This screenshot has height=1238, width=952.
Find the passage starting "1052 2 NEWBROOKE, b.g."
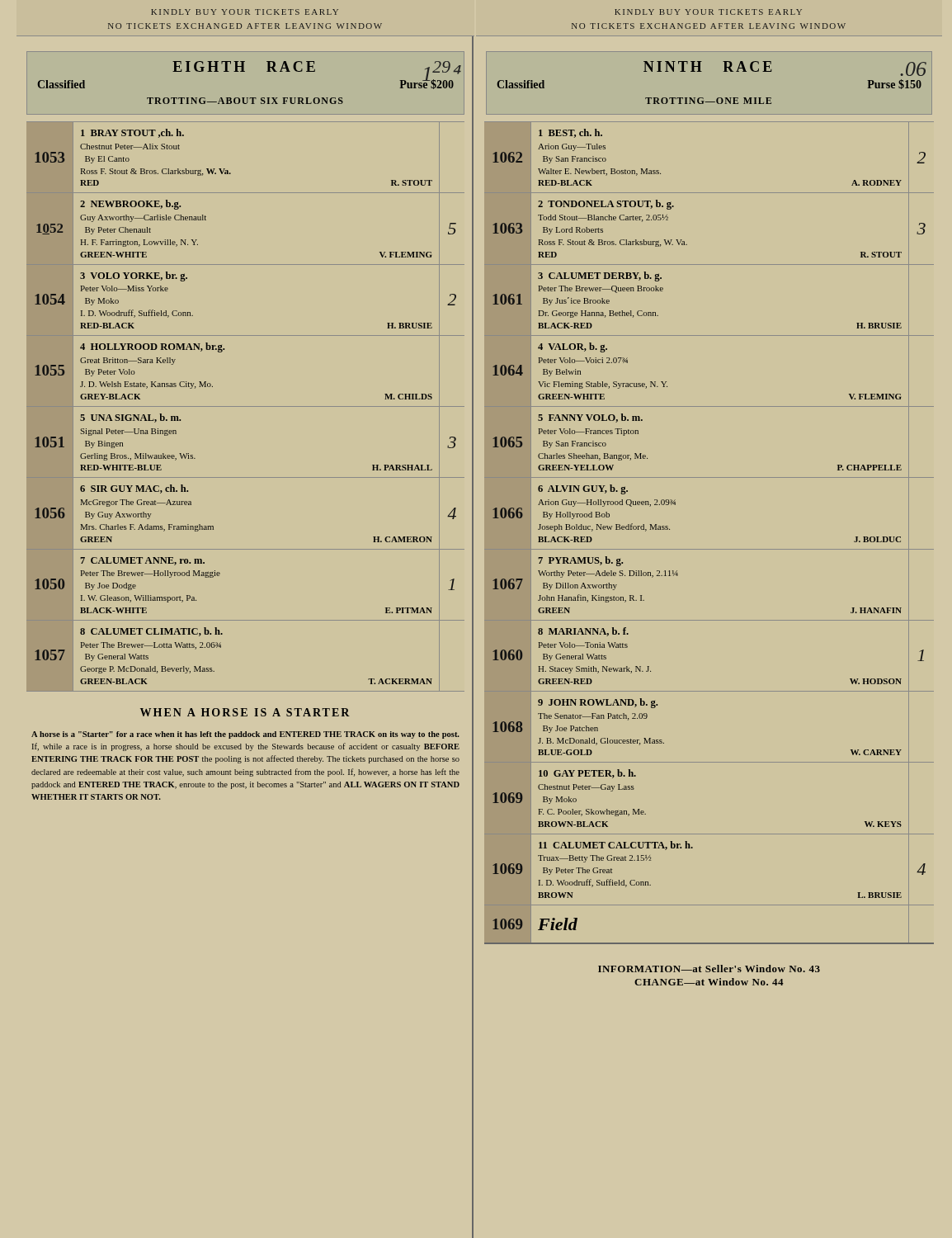245,229
